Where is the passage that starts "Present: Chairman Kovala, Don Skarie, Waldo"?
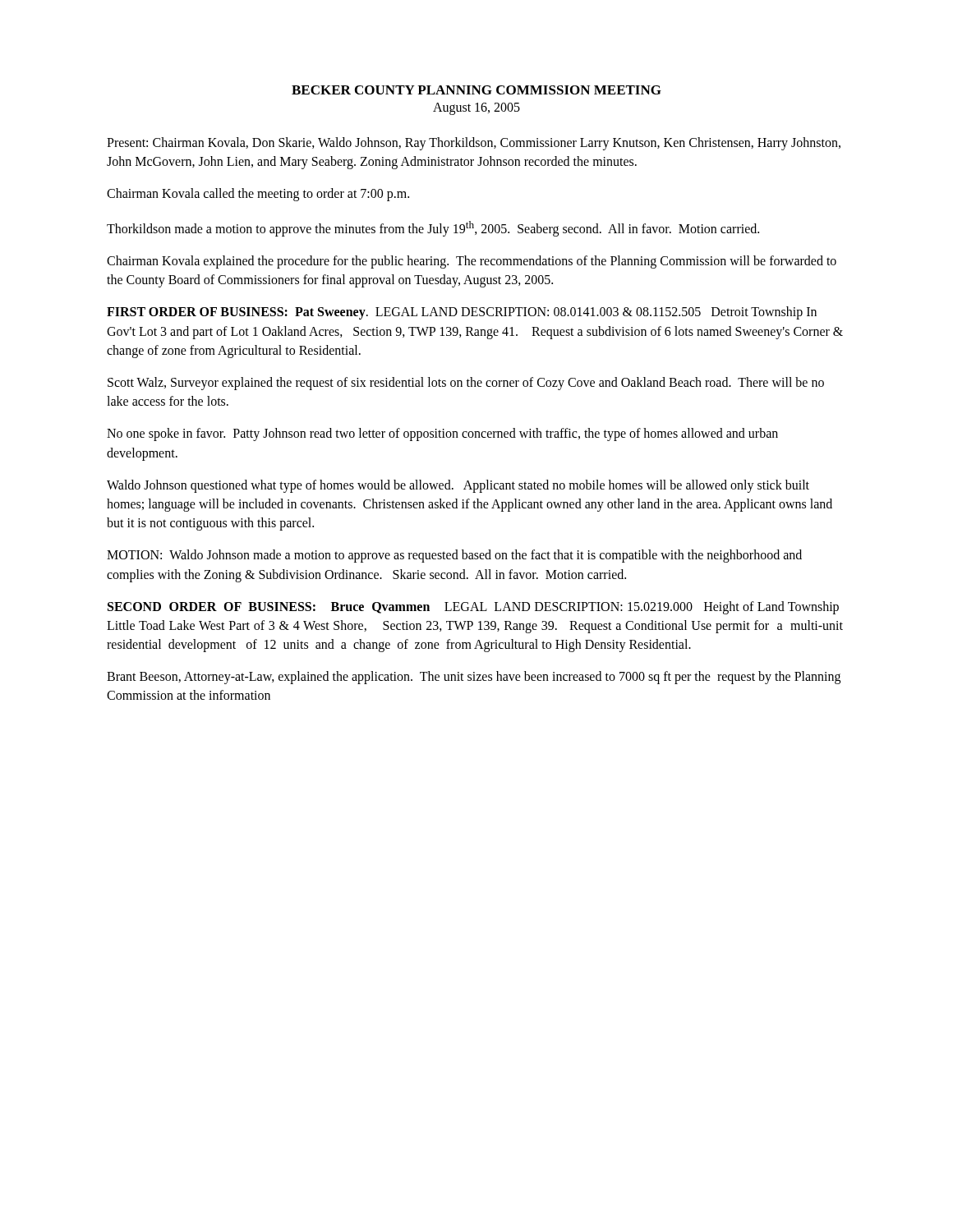Image resolution: width=953 pixels, height=1232 pixels. (474, 152)
